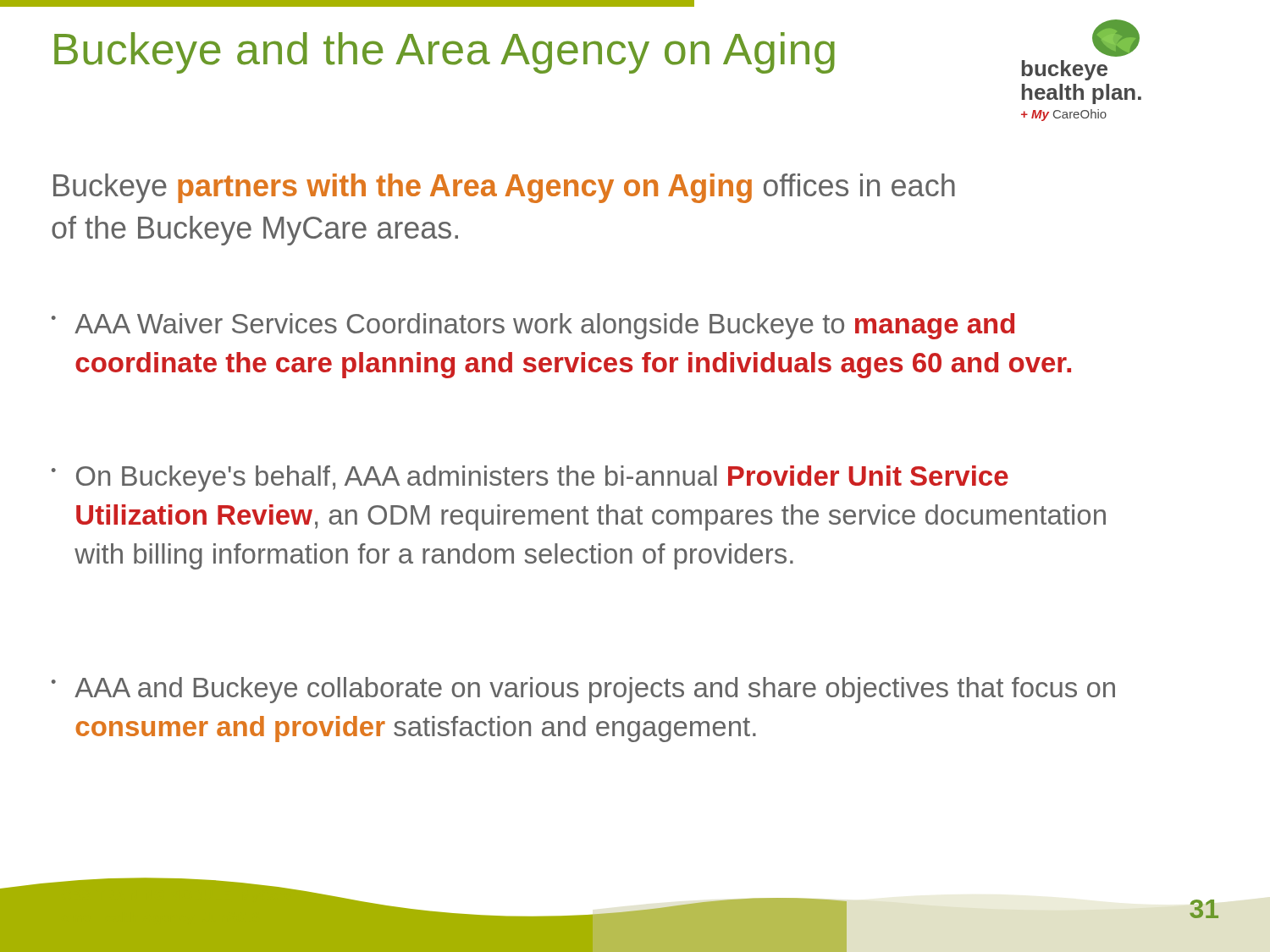Viewport: 1270px width, 952px height.
Task: Find the block starting "Buckeye partners with the Area Agency on"
Action: tap(504, 207)
